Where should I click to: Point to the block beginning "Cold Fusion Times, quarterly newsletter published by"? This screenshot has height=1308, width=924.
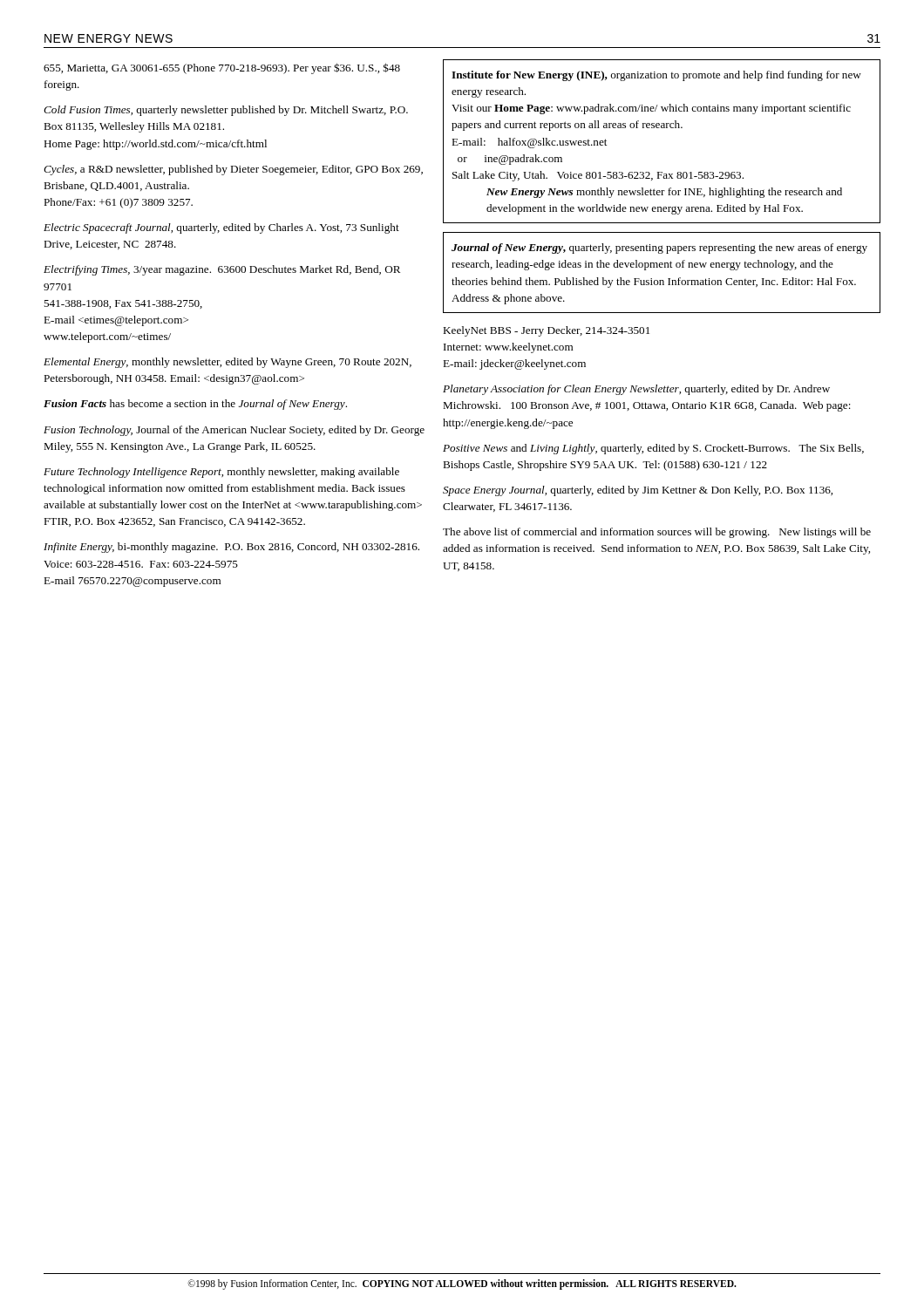coord(226,126)
